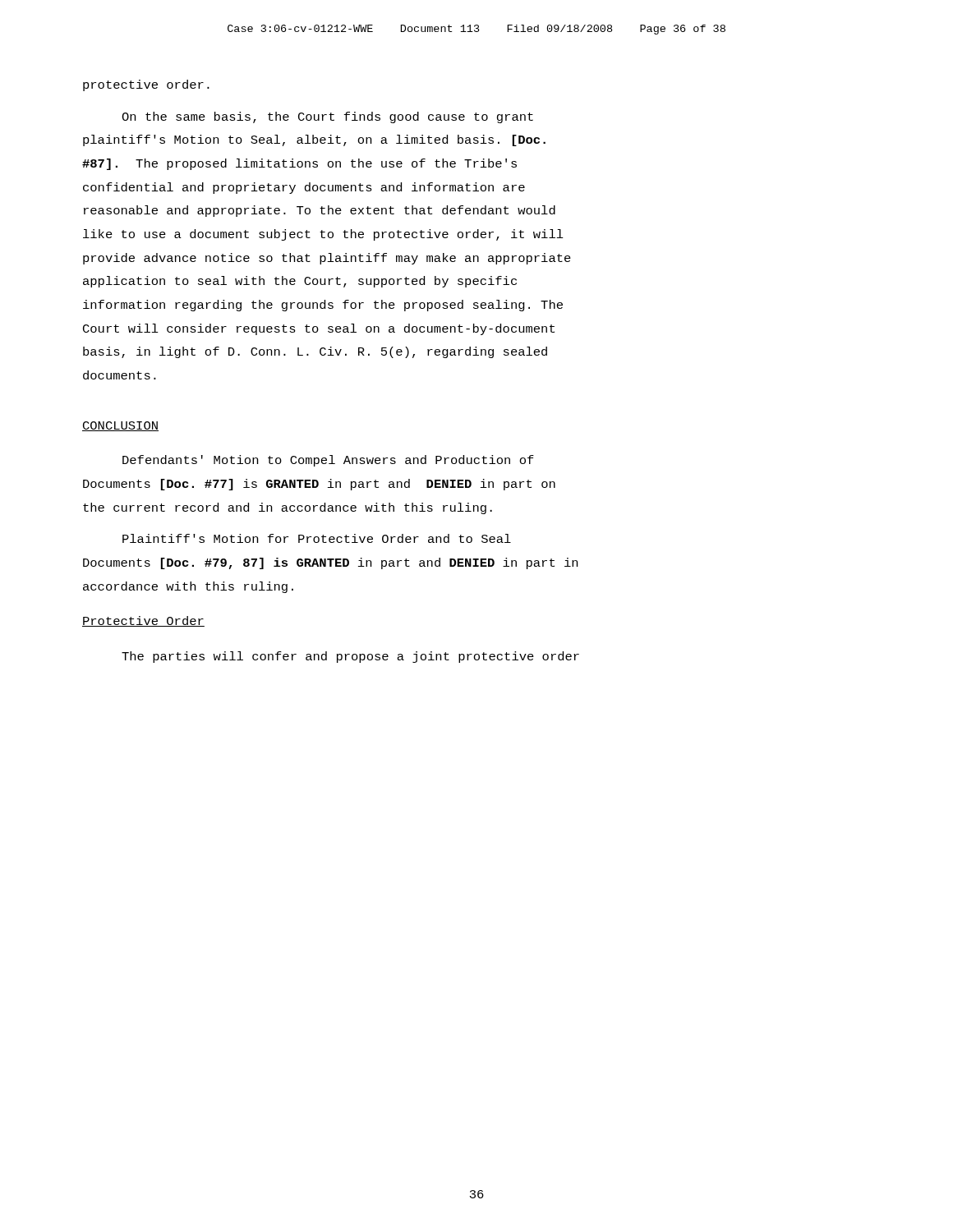Find the text block with the text "Plaintiff's Motion for Protective Order and"
The image size is (953, 1232).
(476, 564)
